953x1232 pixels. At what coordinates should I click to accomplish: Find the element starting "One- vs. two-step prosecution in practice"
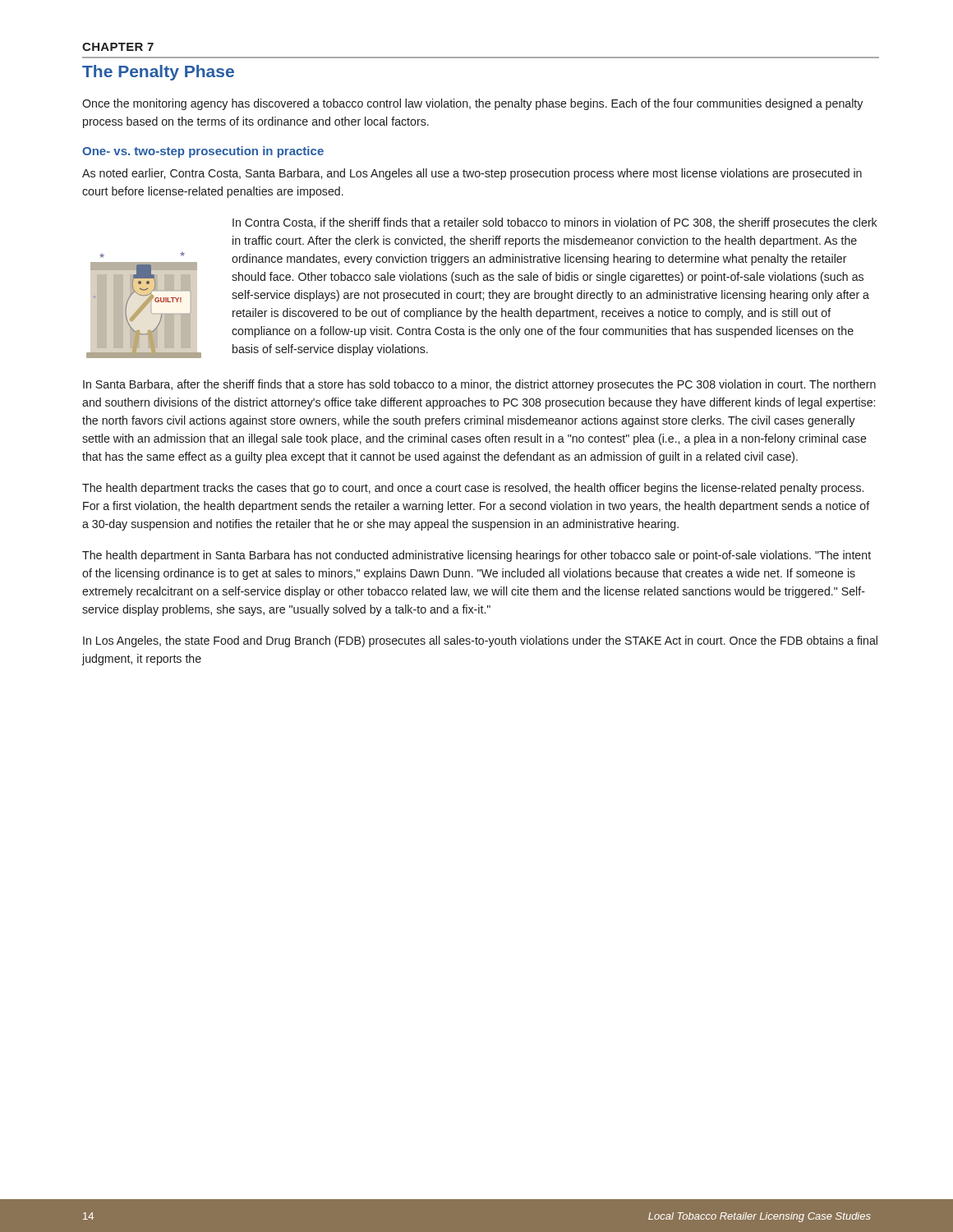[x=203, y=151]
